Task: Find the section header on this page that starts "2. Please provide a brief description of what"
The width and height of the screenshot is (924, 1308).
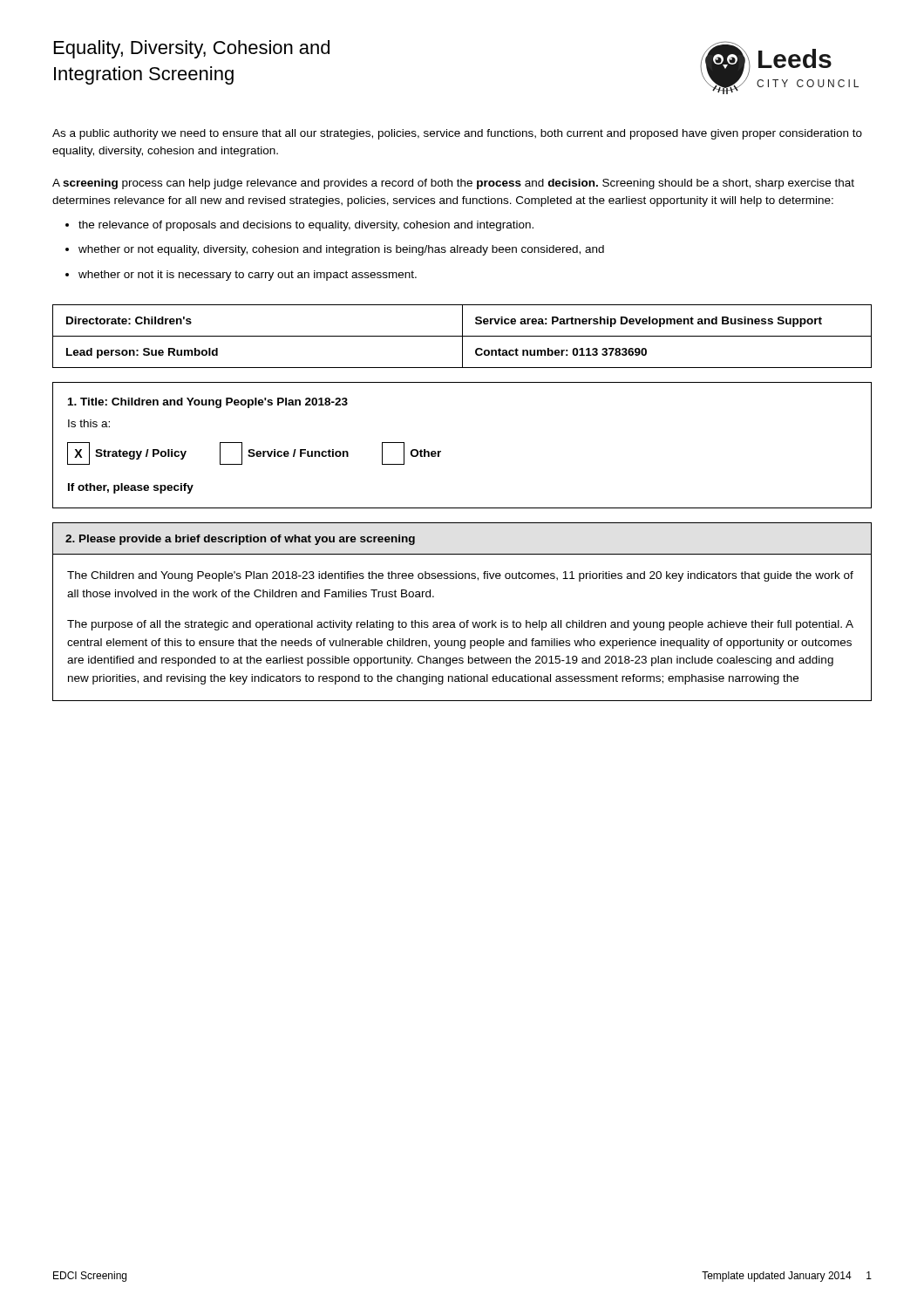Action: [x=240, y=538]
